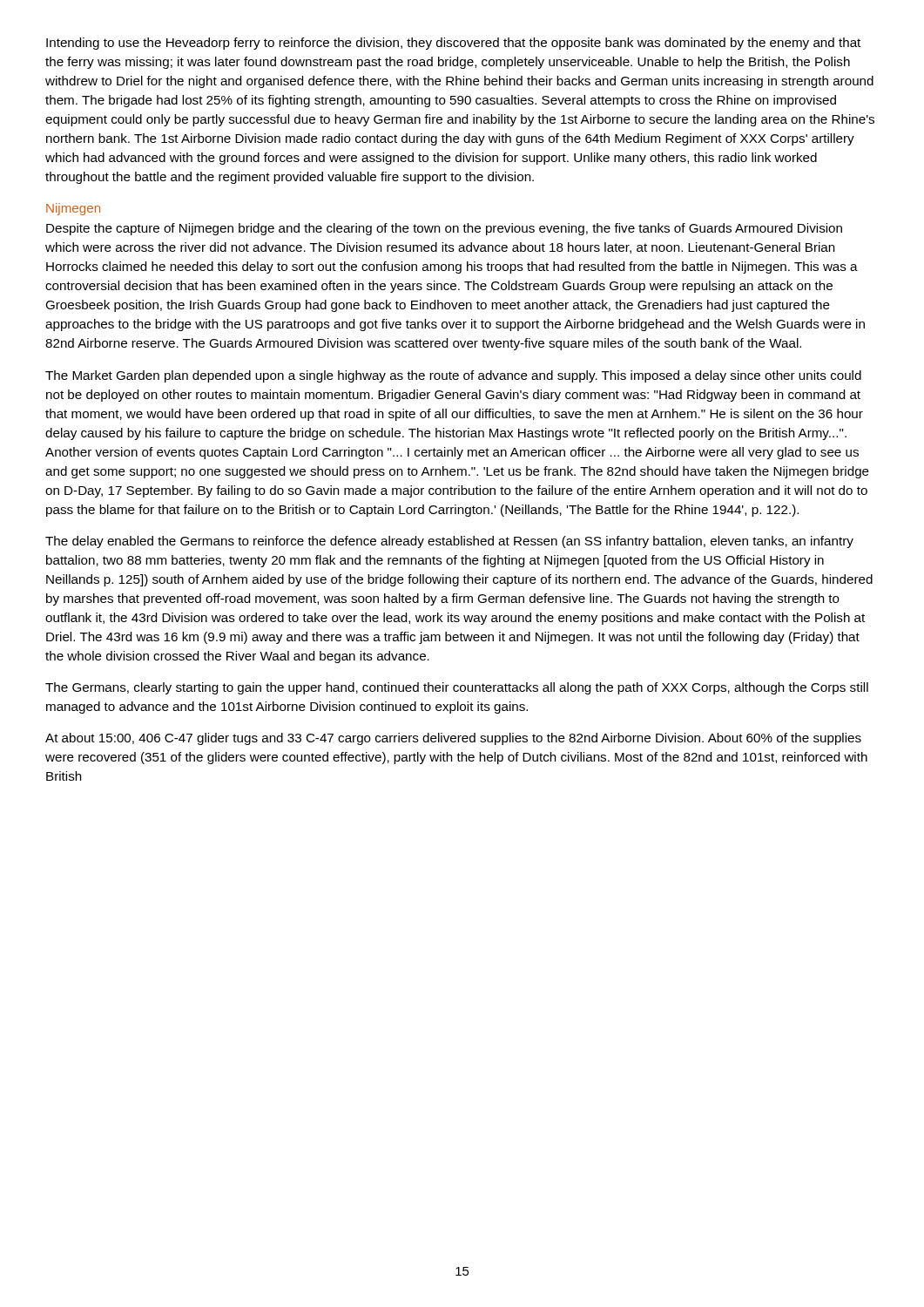This screenshot has width=924, height=1307.
Task: Locate the text block with the text "At about 15:00, 406 C-47 glider tugs and"
Action: [457, 757]
